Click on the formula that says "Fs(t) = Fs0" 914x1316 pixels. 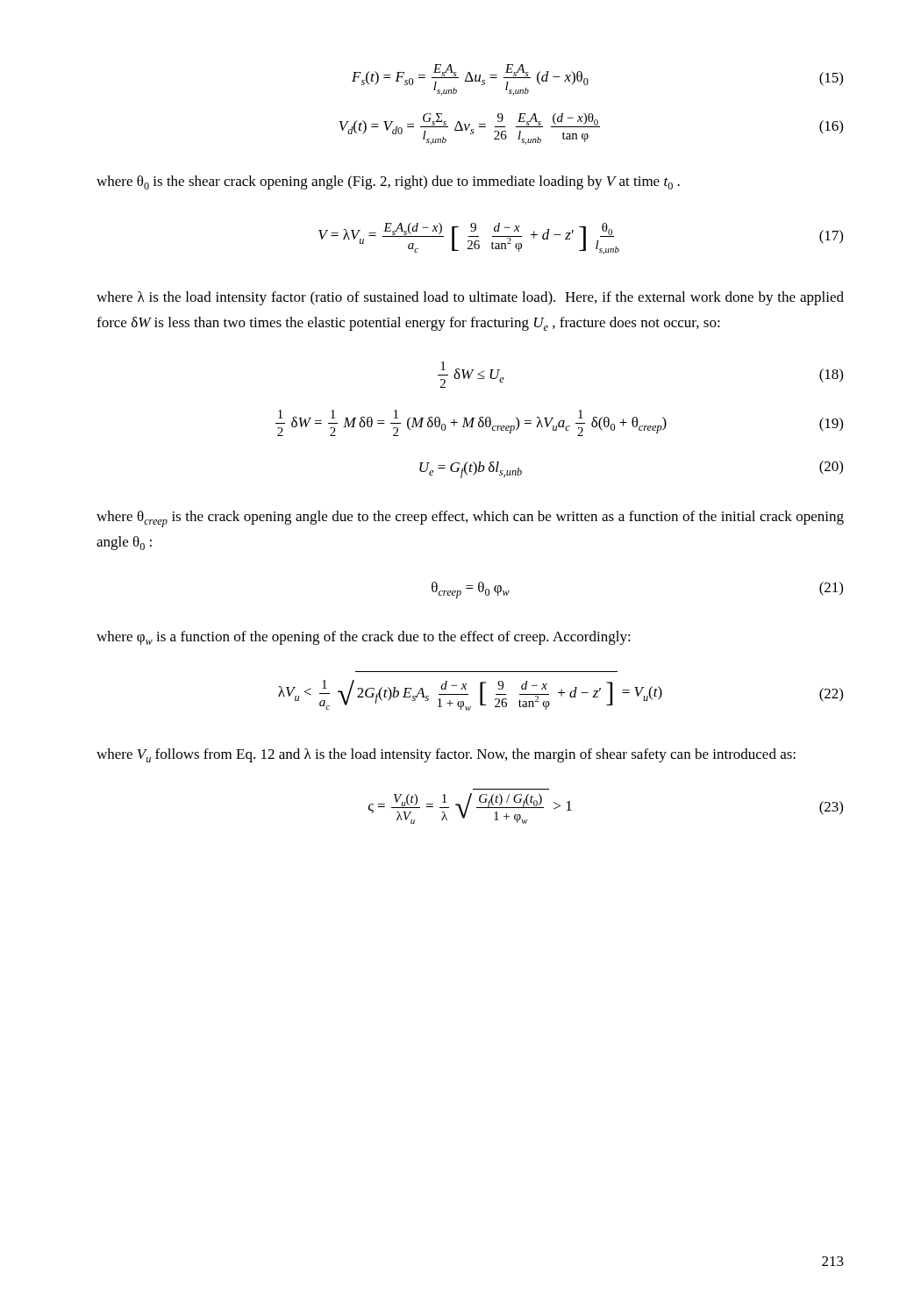pos(598,78)
